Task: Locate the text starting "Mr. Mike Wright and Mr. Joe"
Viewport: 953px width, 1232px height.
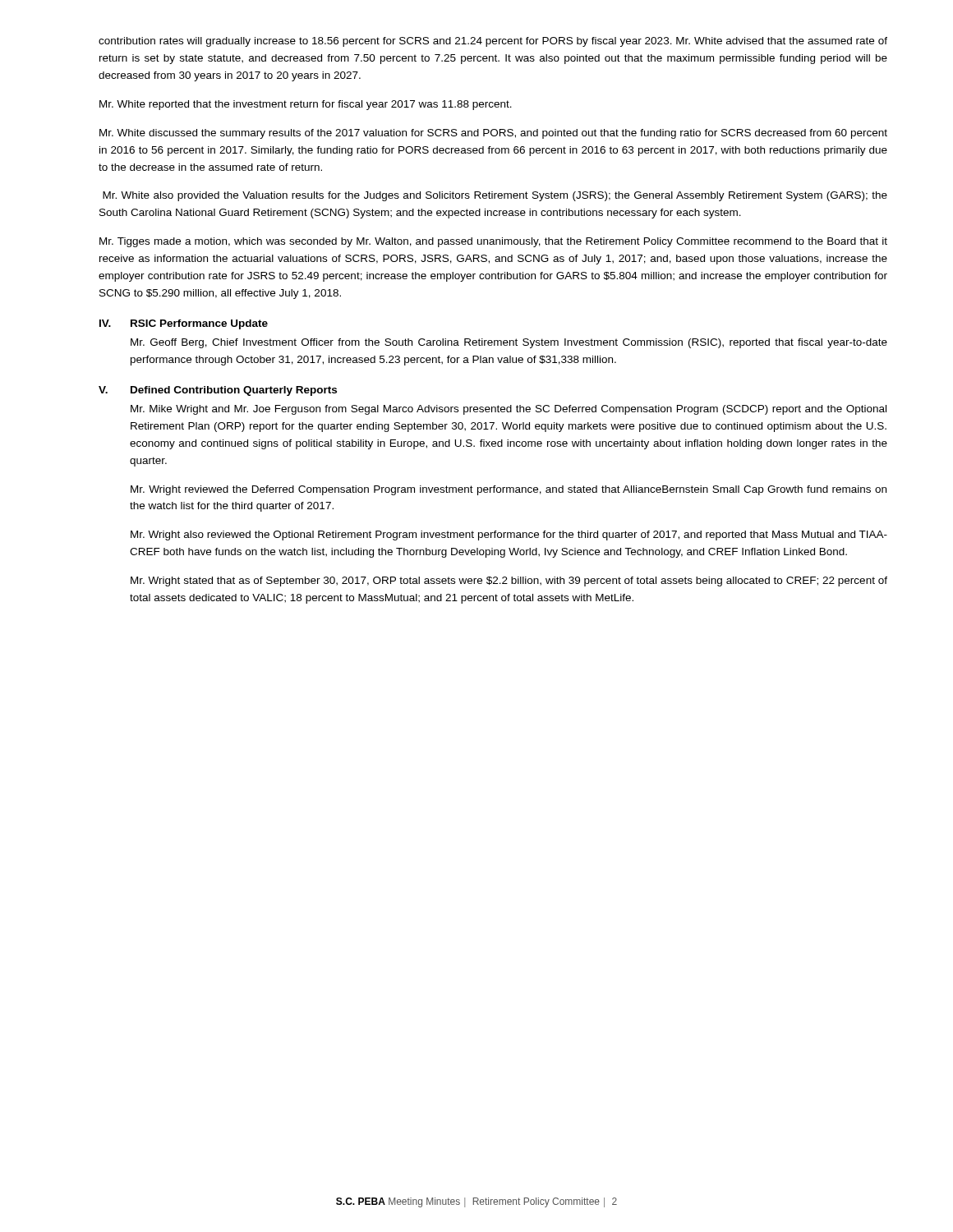Action: [x=509, y=434]
